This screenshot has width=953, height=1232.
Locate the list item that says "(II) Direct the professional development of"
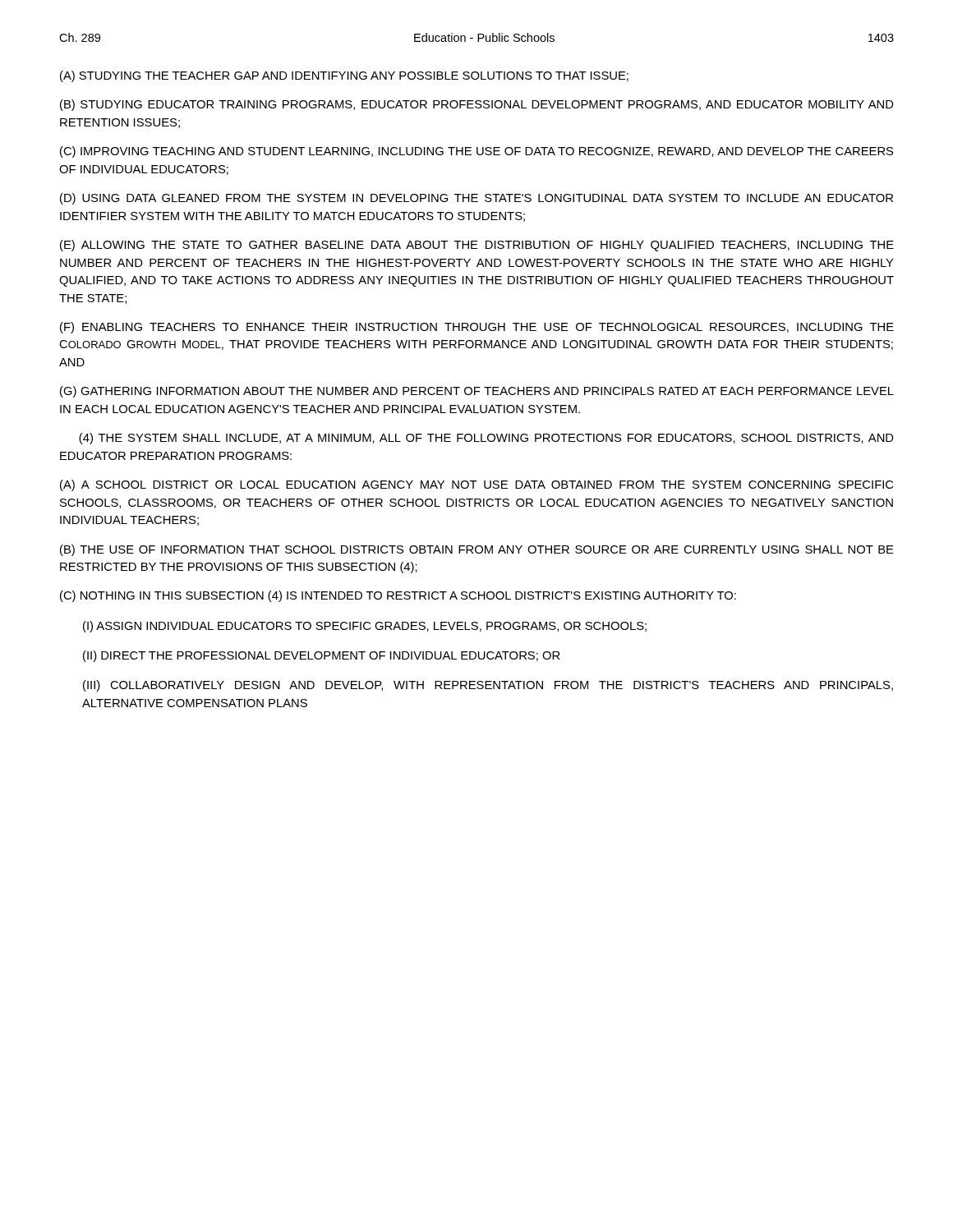point(488,656)
